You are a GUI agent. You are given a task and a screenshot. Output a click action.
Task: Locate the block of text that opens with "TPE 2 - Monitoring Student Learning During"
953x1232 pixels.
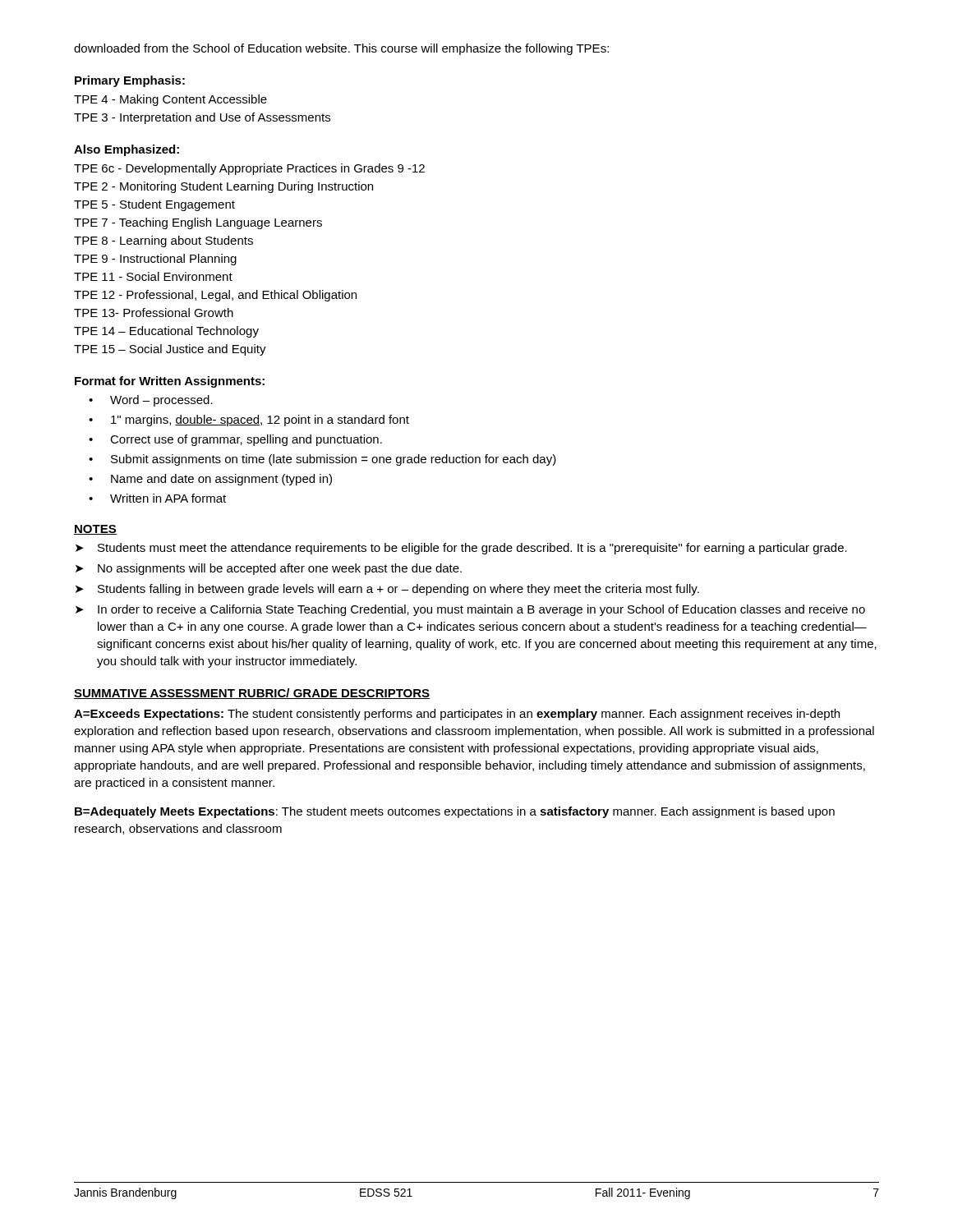pyautogui.click(x=224, y=186)
